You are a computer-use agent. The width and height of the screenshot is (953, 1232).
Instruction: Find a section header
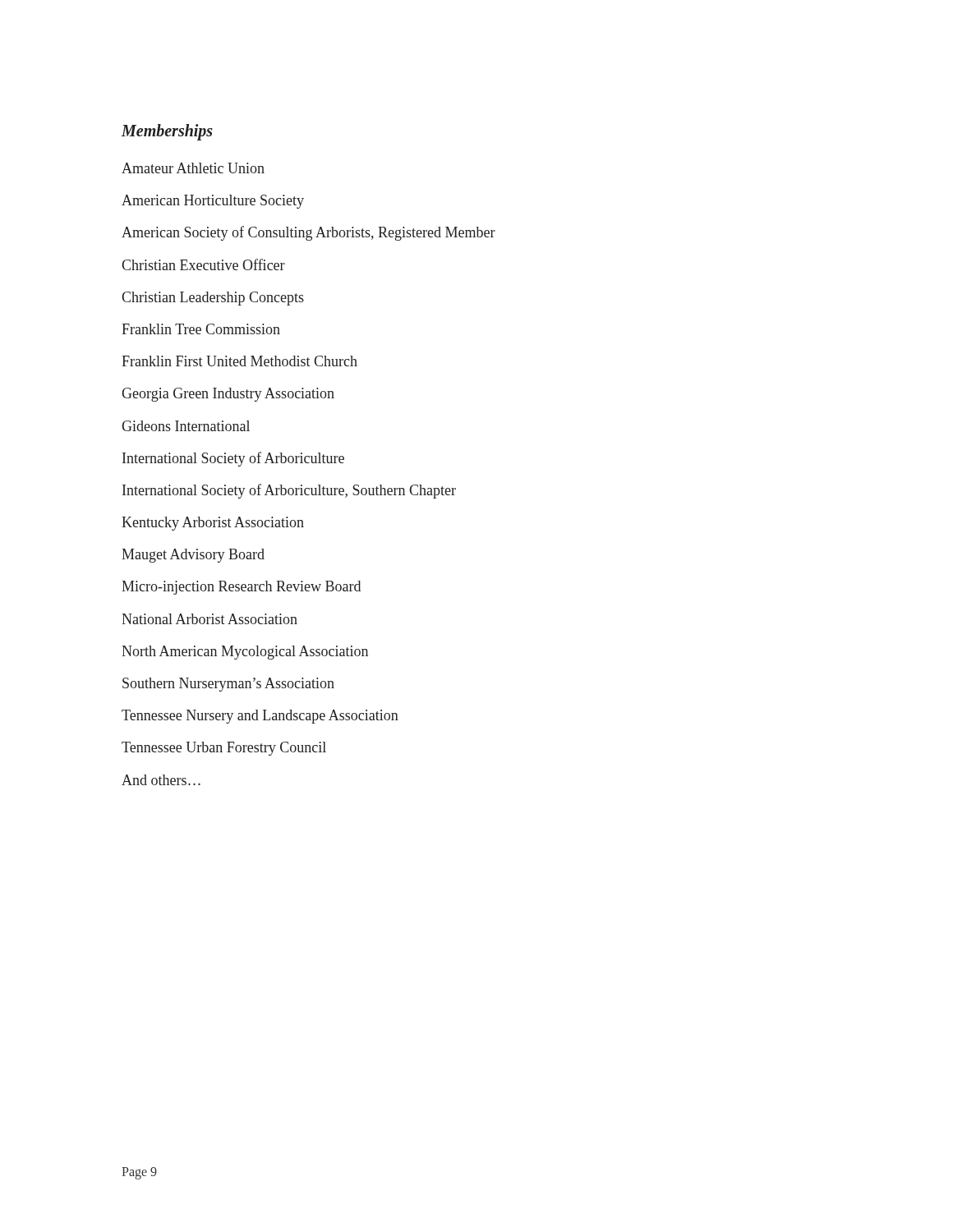click(167, 131)
